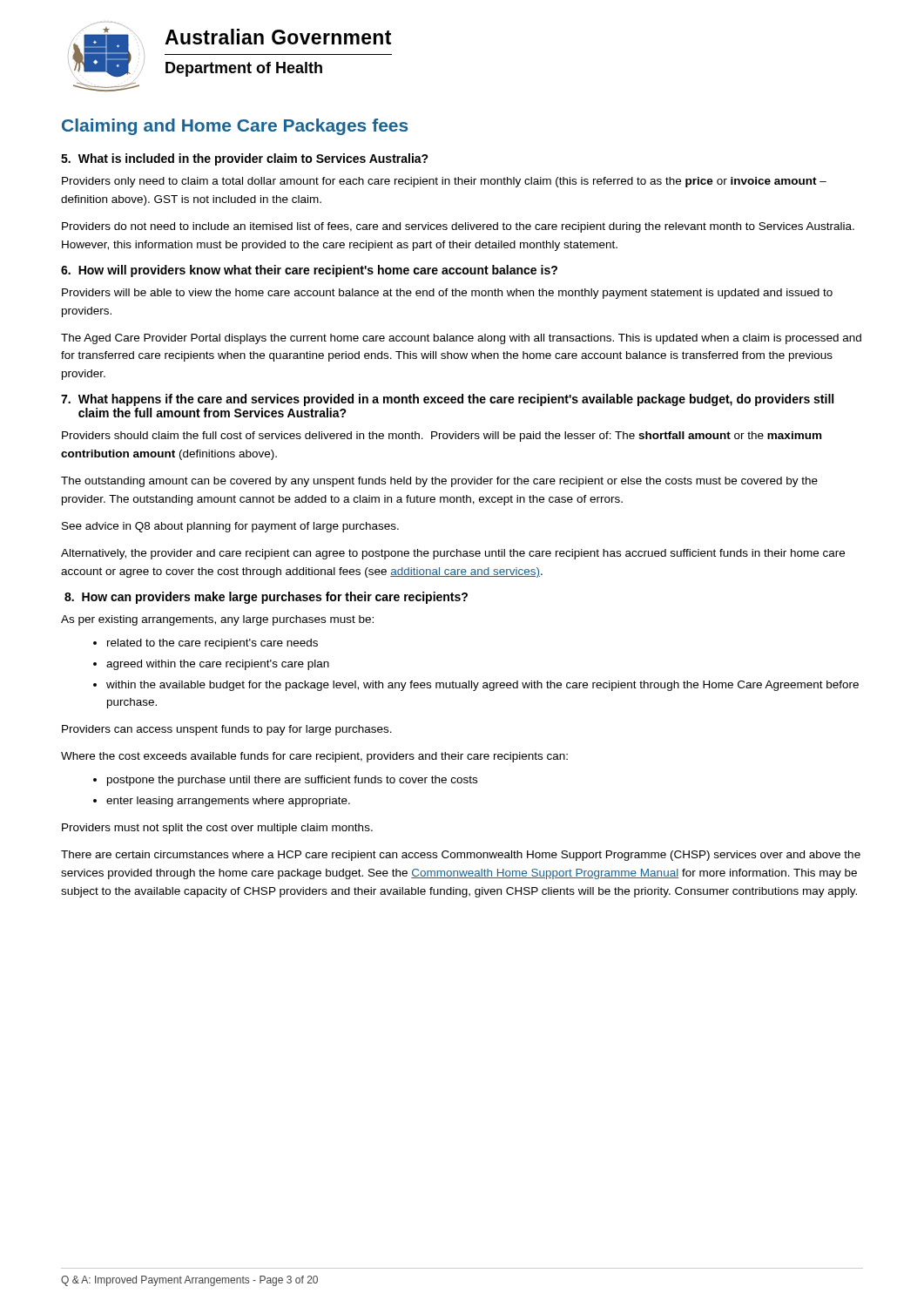Click the passage that begins "Providers should claim the full cost"
Screen dimensions: 1307x924
pos(441,445)
